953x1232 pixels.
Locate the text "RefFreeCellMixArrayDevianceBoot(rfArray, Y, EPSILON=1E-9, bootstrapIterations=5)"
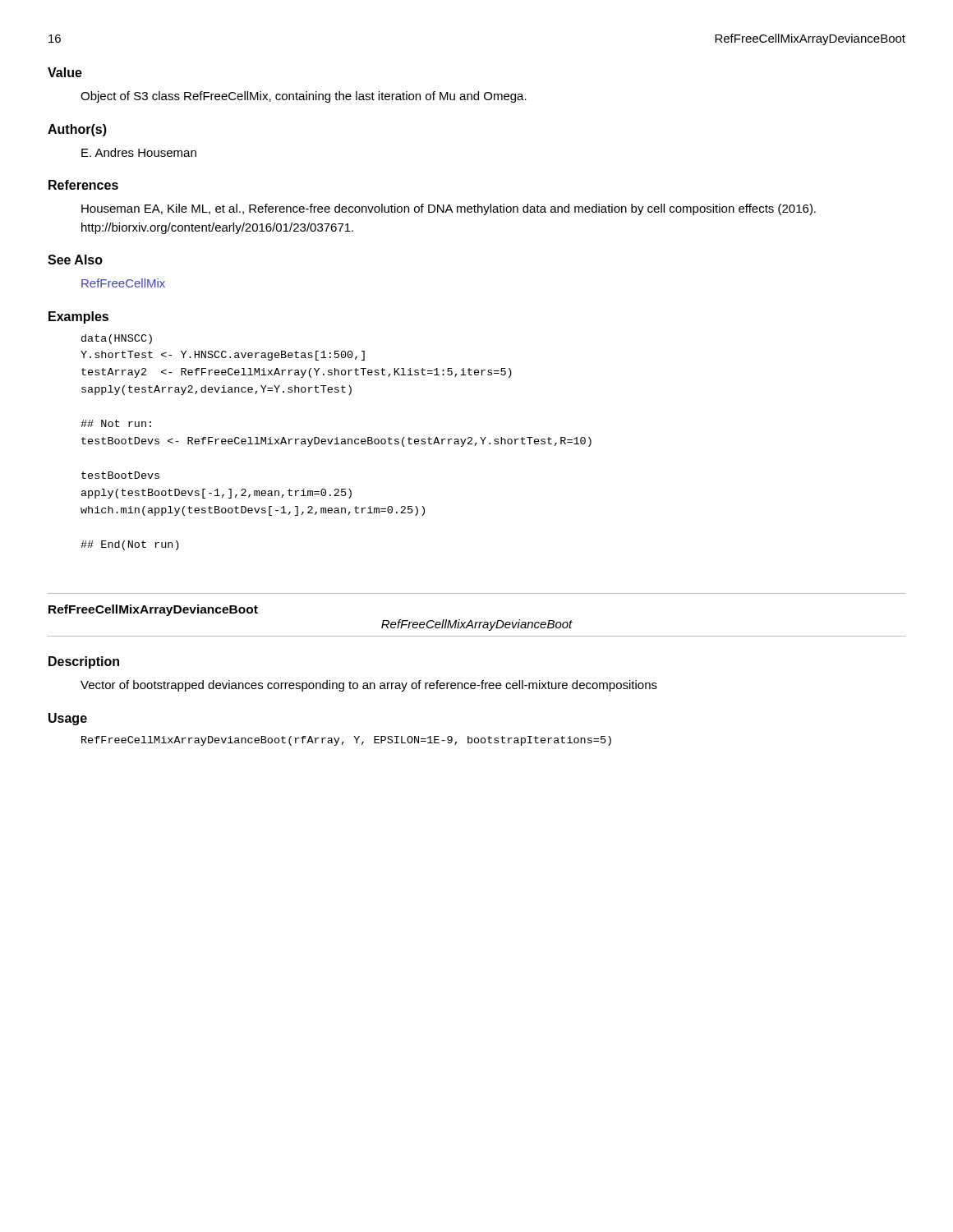pyautogui.click(x=347, y=740)
